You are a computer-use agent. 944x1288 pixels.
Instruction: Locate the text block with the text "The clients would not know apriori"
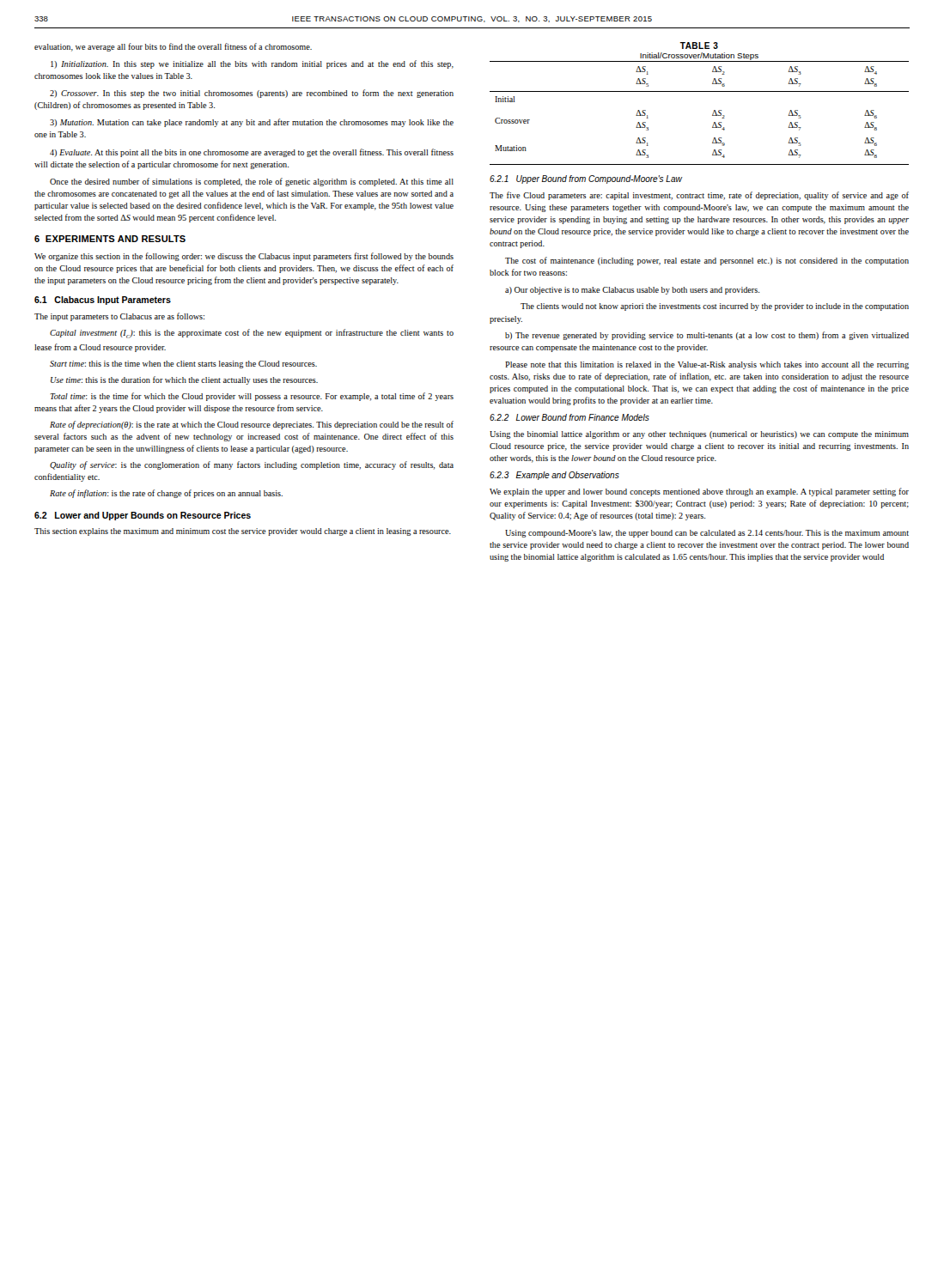point(699,313)
